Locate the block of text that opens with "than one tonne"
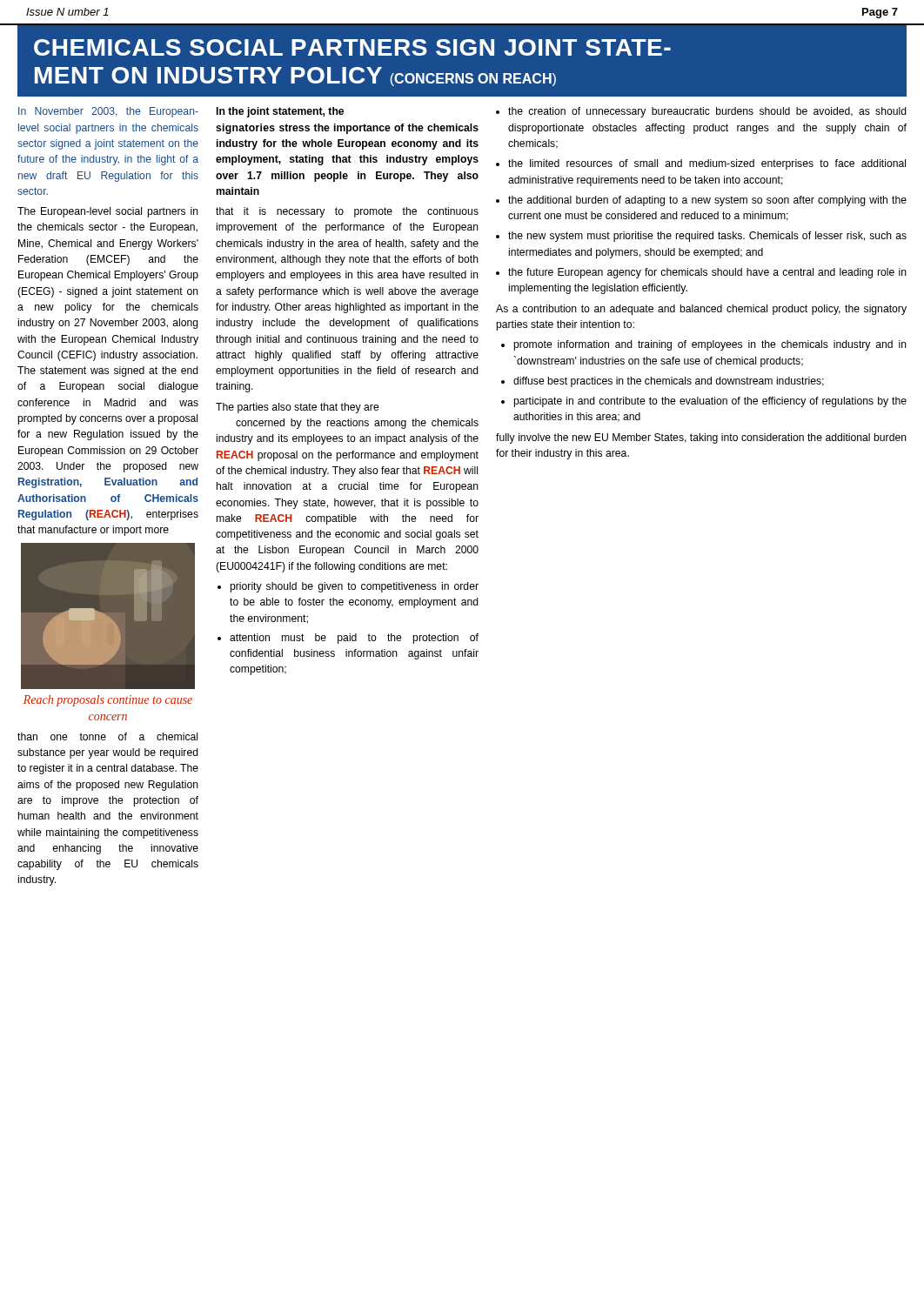Image resolution: width=924 pixels, height=1305 pixels. point(108,808)
